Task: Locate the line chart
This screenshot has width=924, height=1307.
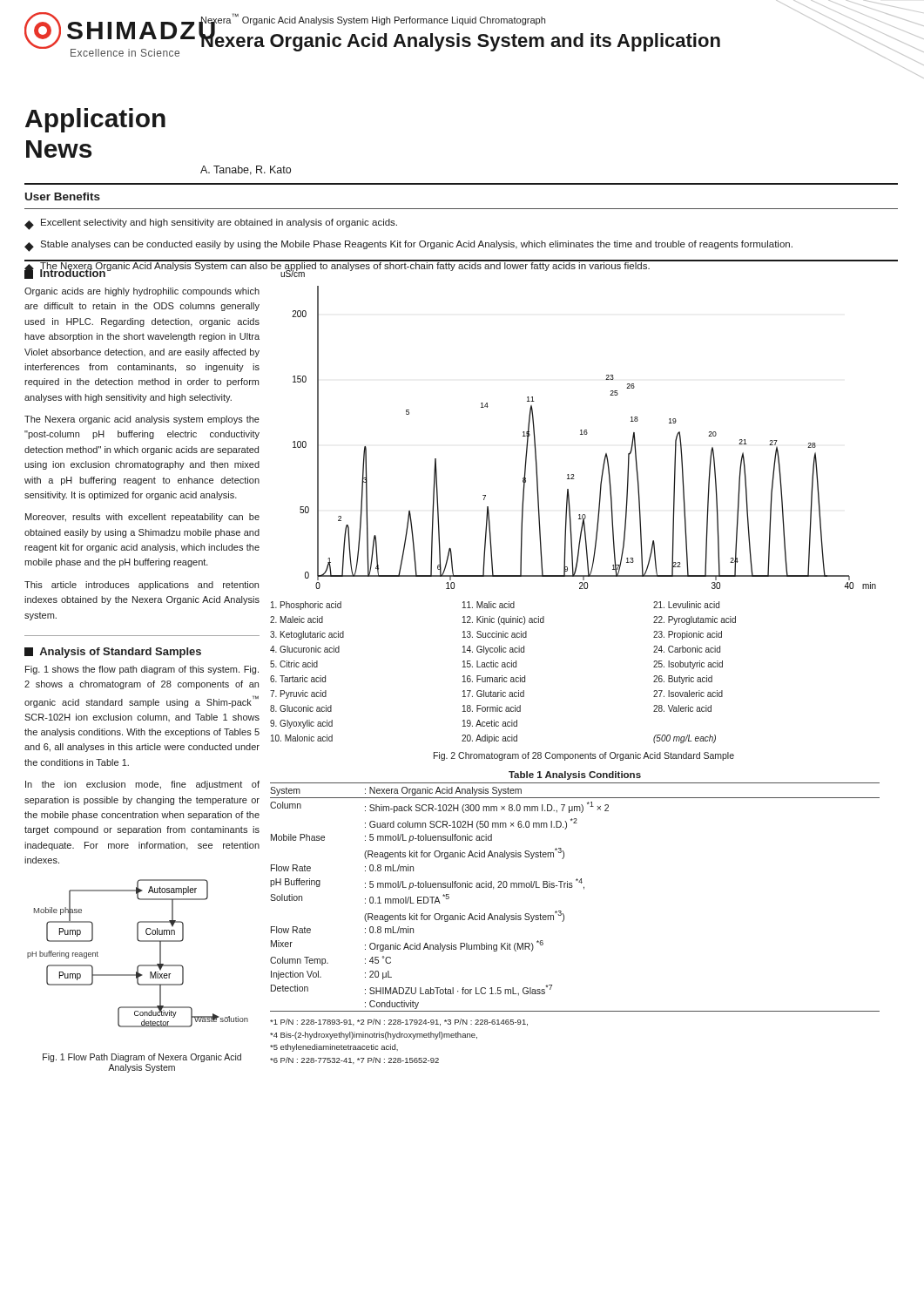Action: (575, 432)
